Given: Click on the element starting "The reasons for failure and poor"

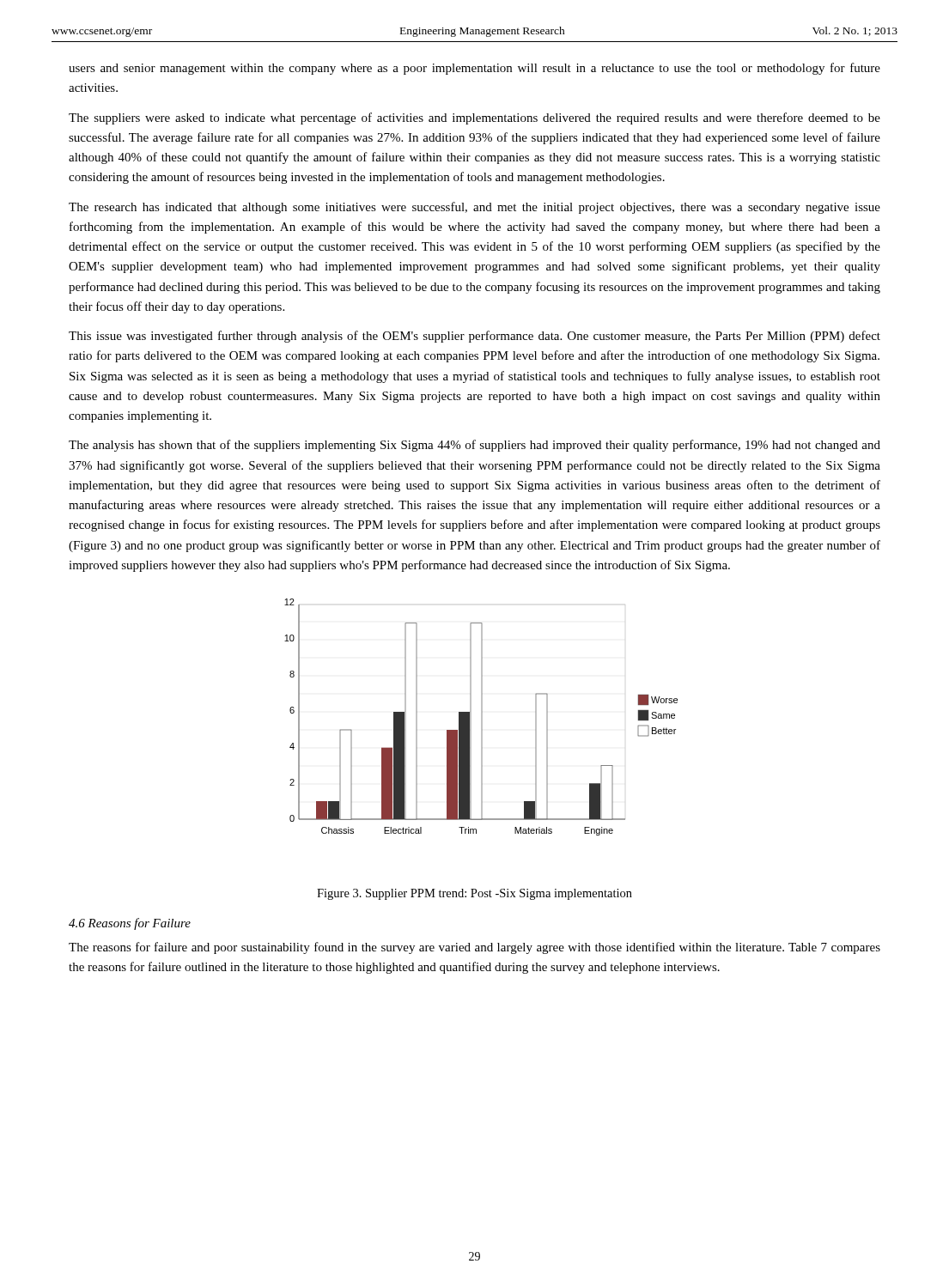Looking at the screenshot, I should [x=474, y=957].
